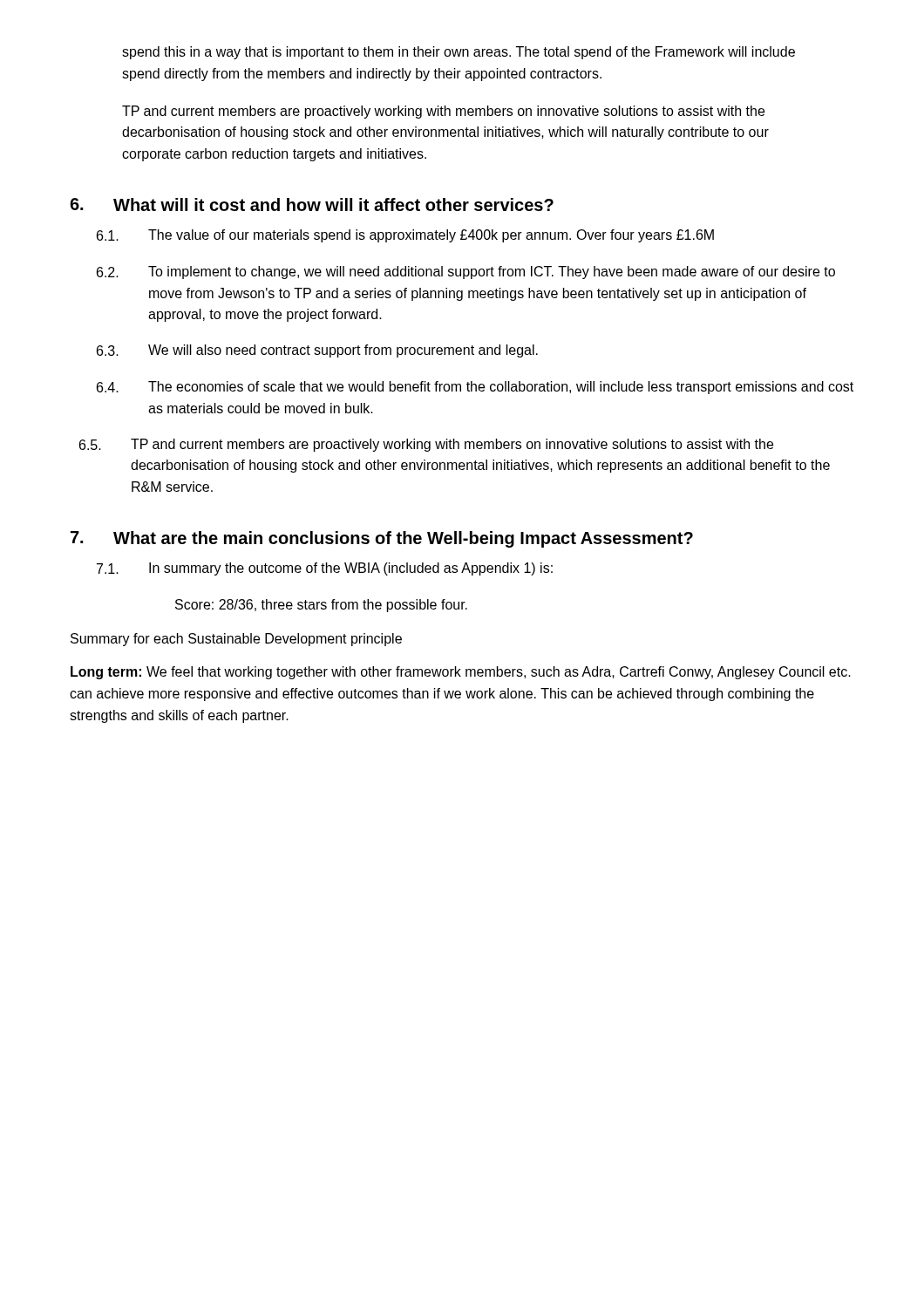Where is the passage that starts "spend this in a way that"?
Screen dimensions: 1308x924
pos(459,63)
